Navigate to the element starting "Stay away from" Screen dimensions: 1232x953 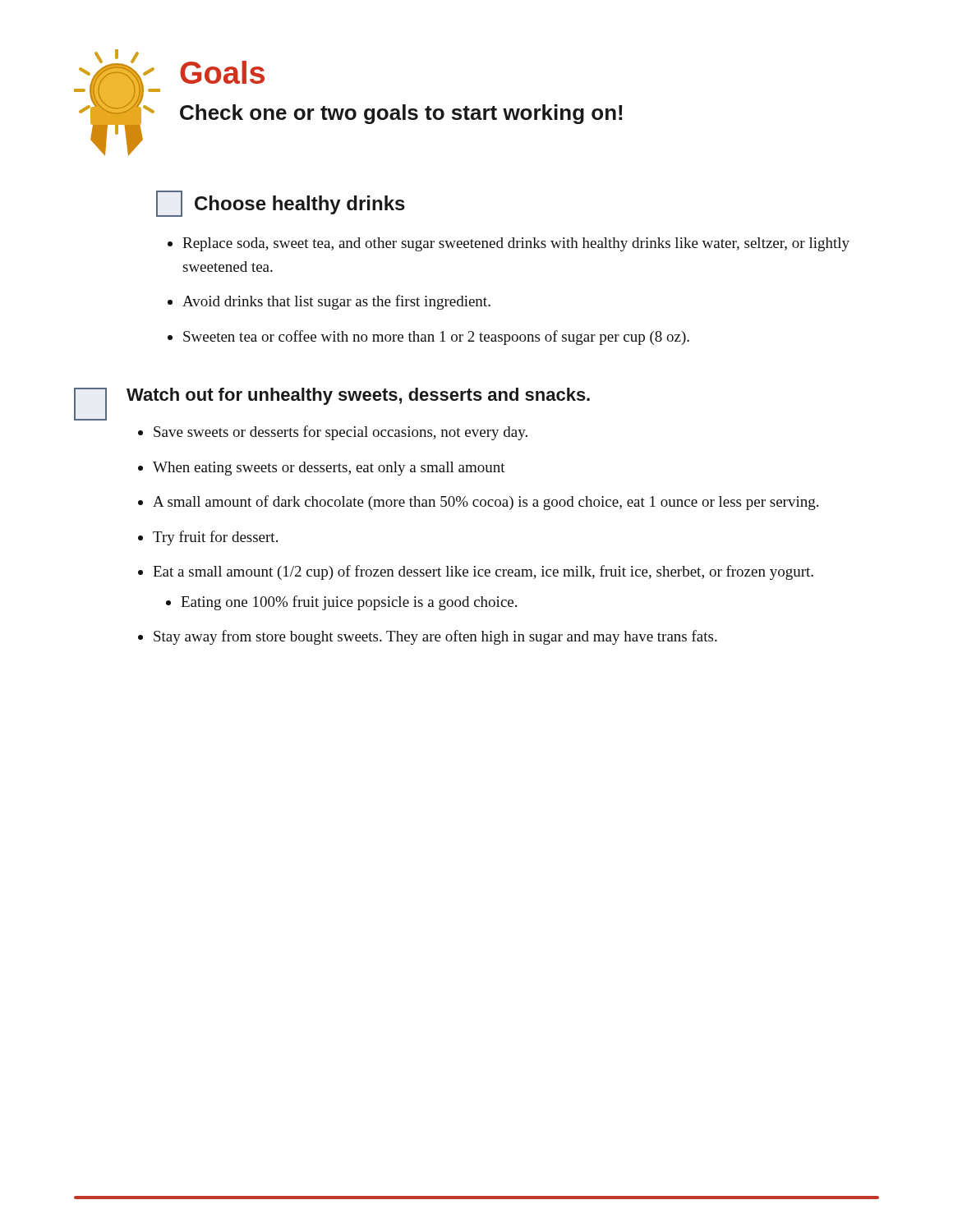click(x=516, y=637)
